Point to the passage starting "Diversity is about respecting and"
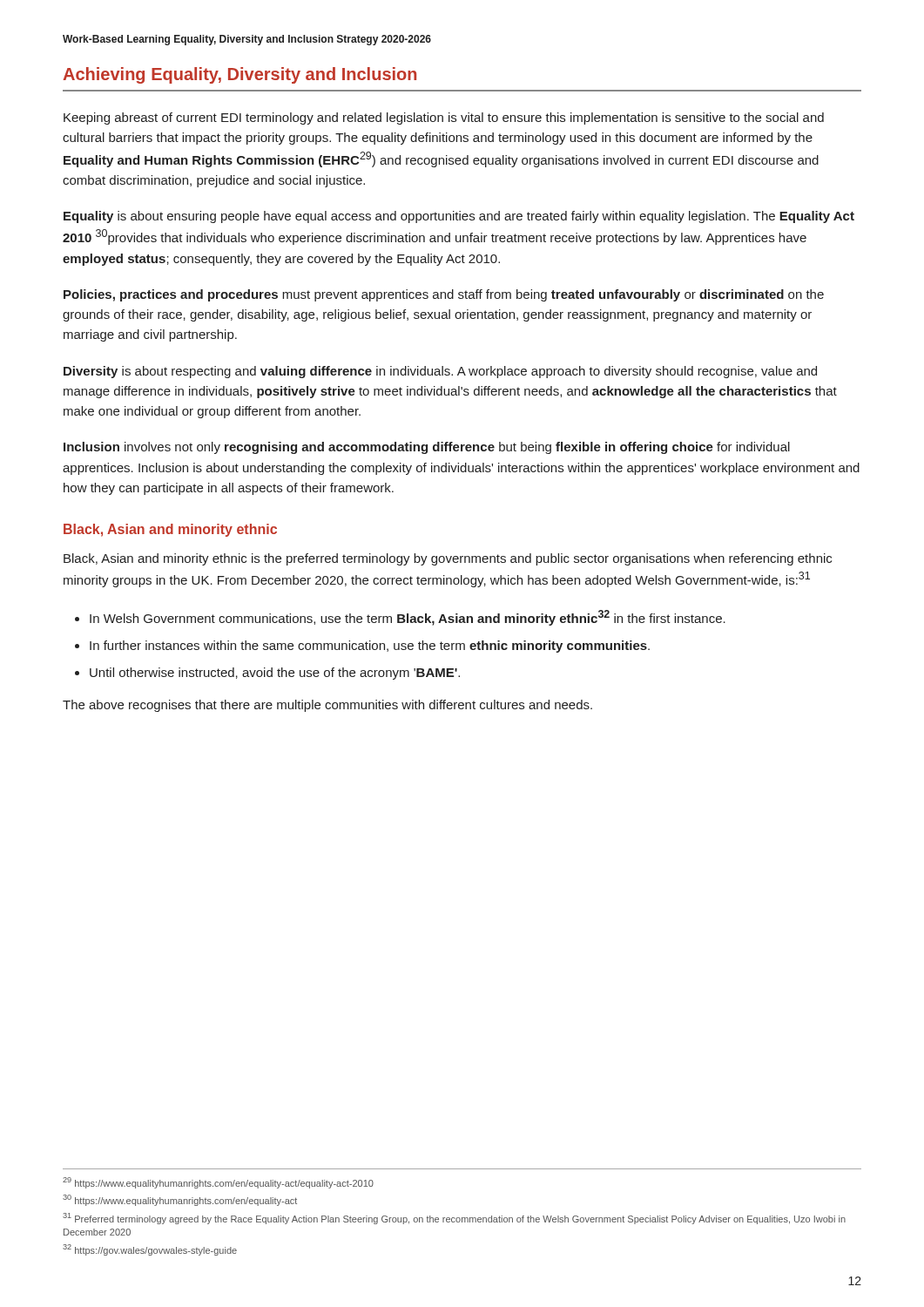This screenshot has height=1307, width=924. [x=450, y=391]
